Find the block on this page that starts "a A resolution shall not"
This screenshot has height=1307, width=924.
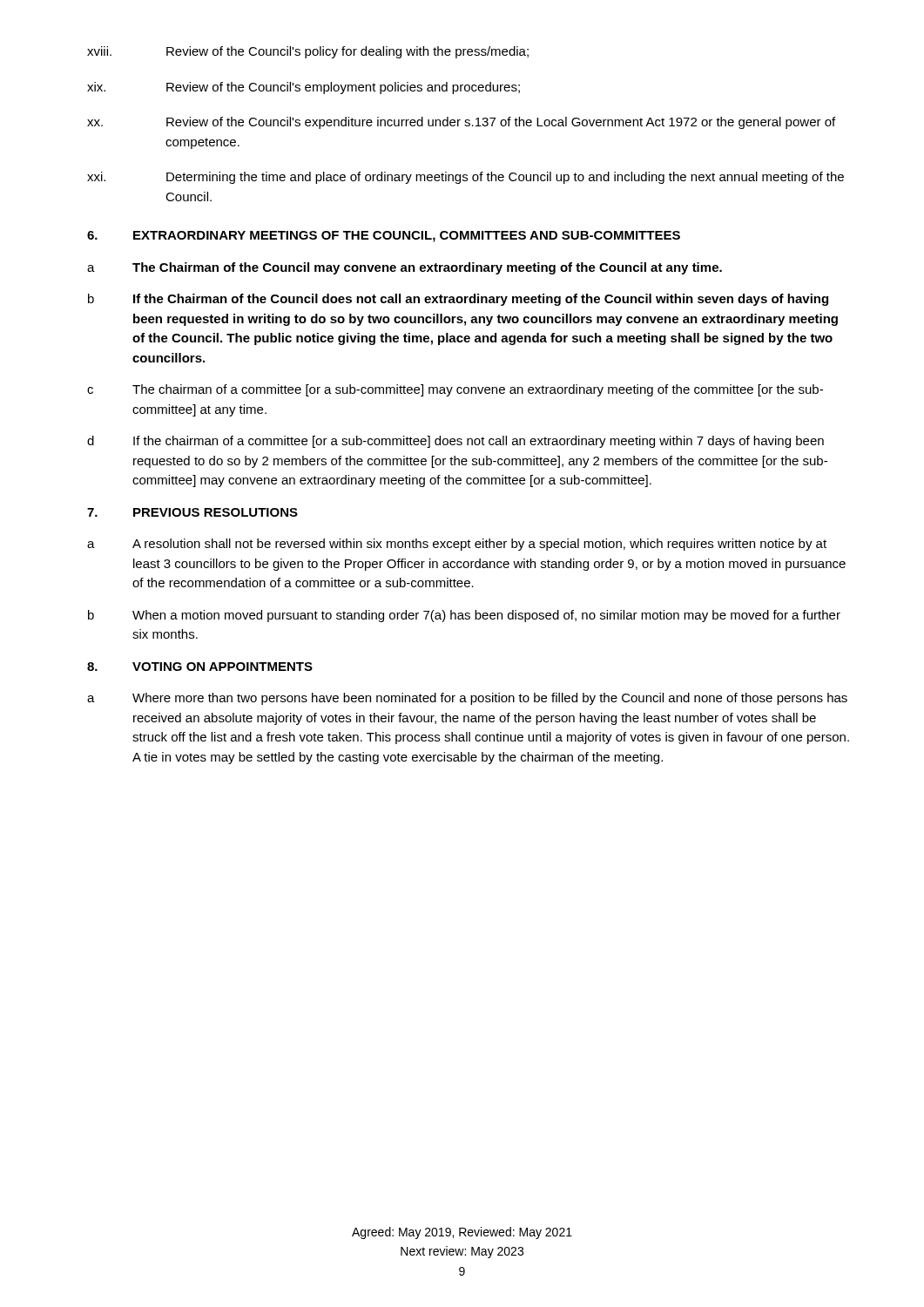click(471, 564)
